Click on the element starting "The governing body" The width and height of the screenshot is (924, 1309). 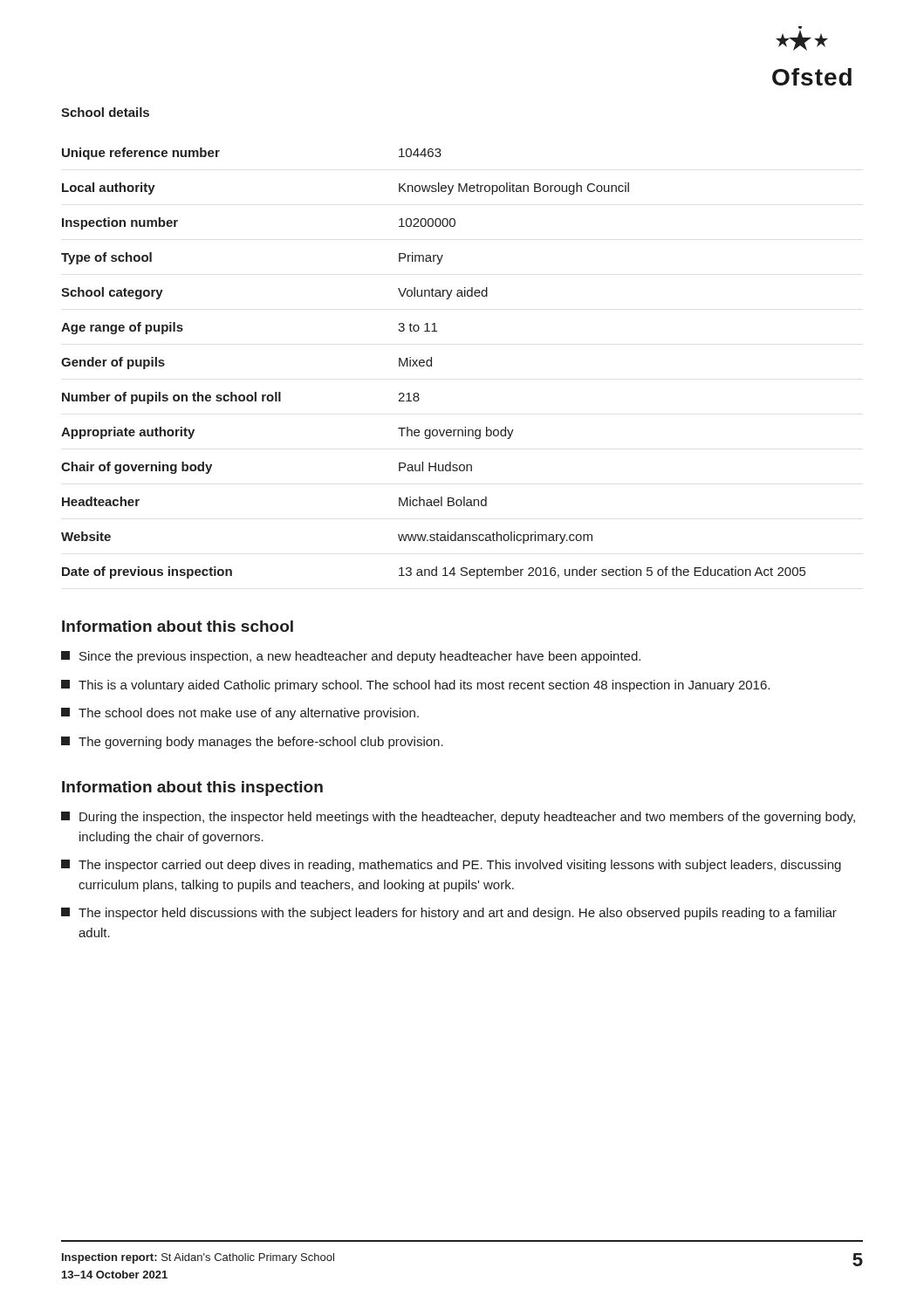[252, 742]
